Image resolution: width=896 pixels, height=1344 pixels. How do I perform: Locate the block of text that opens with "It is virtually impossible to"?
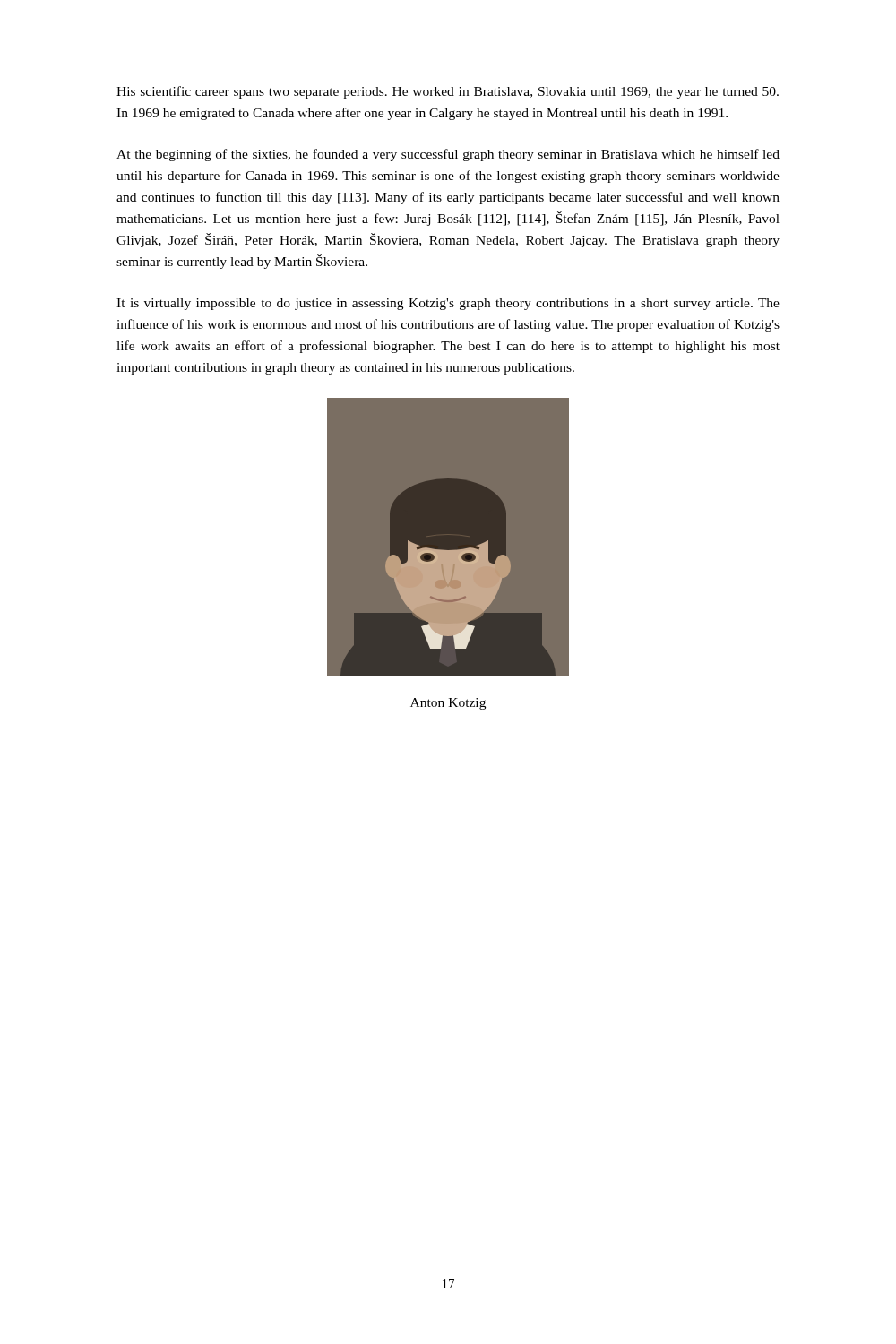[448, 335]
